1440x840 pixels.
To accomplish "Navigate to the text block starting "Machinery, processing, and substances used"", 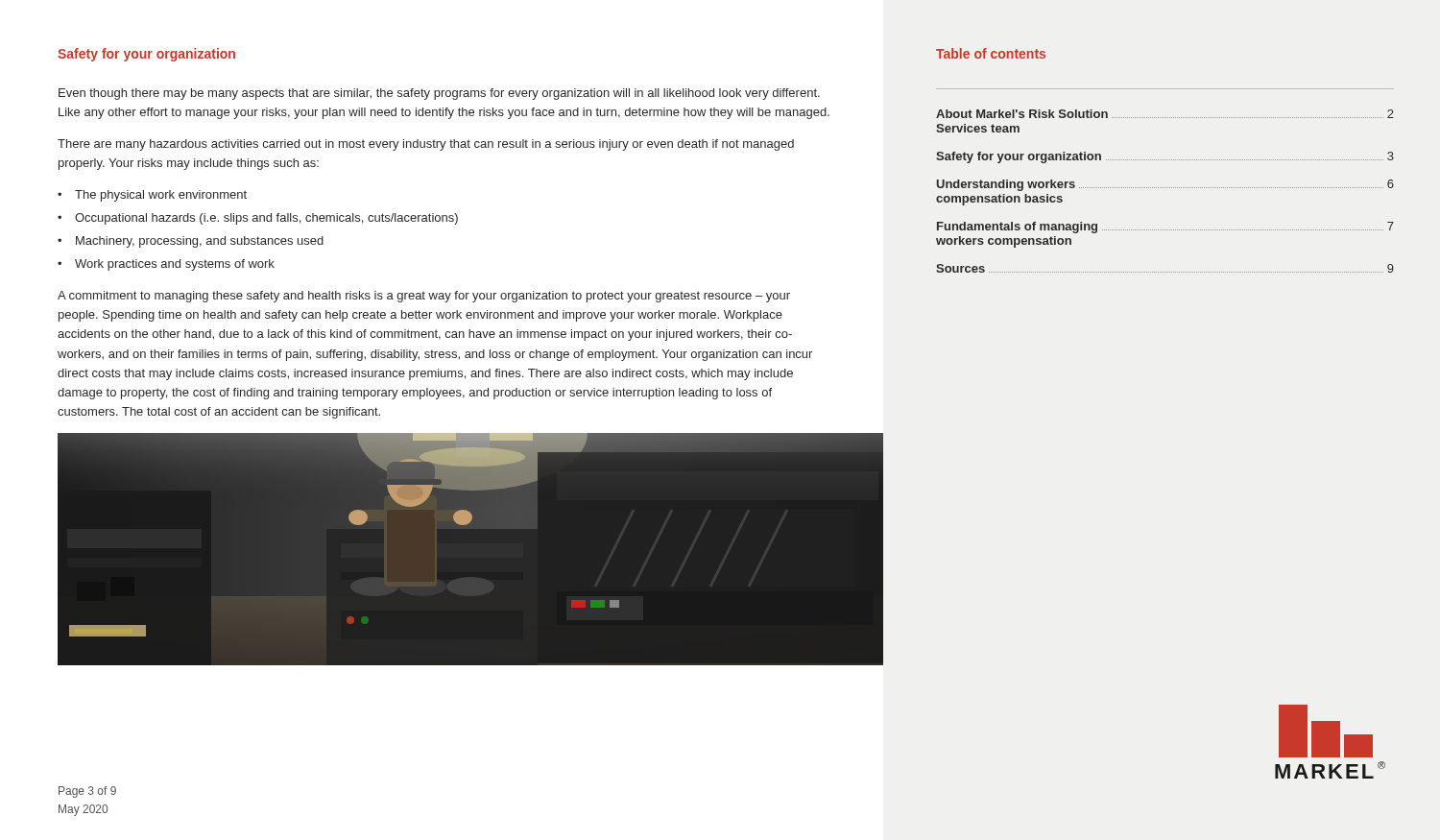I will [x=199, y=240].
